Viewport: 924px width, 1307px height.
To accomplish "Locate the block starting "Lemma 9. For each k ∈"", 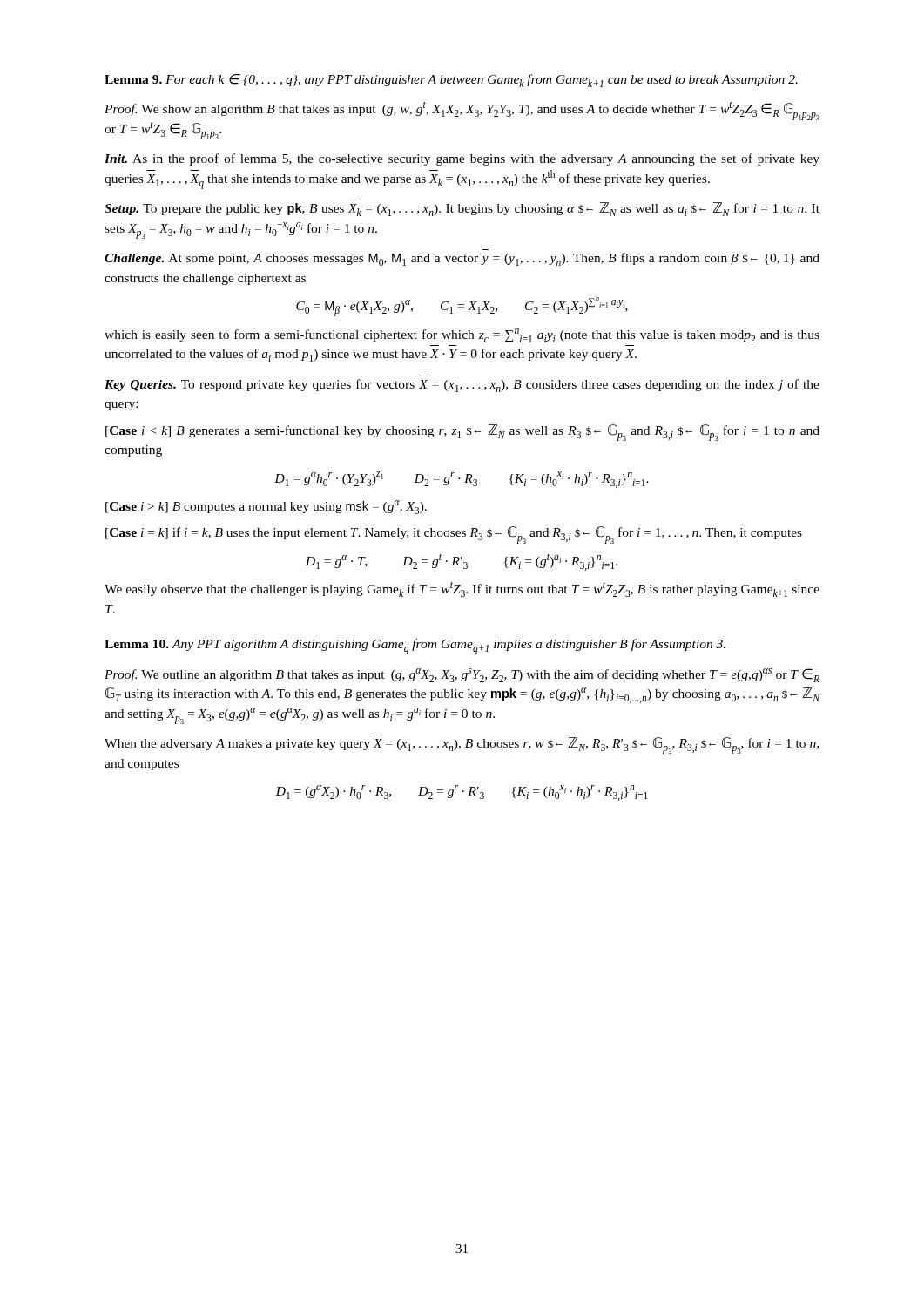I will pyautogui.click(x=451, y=80).
